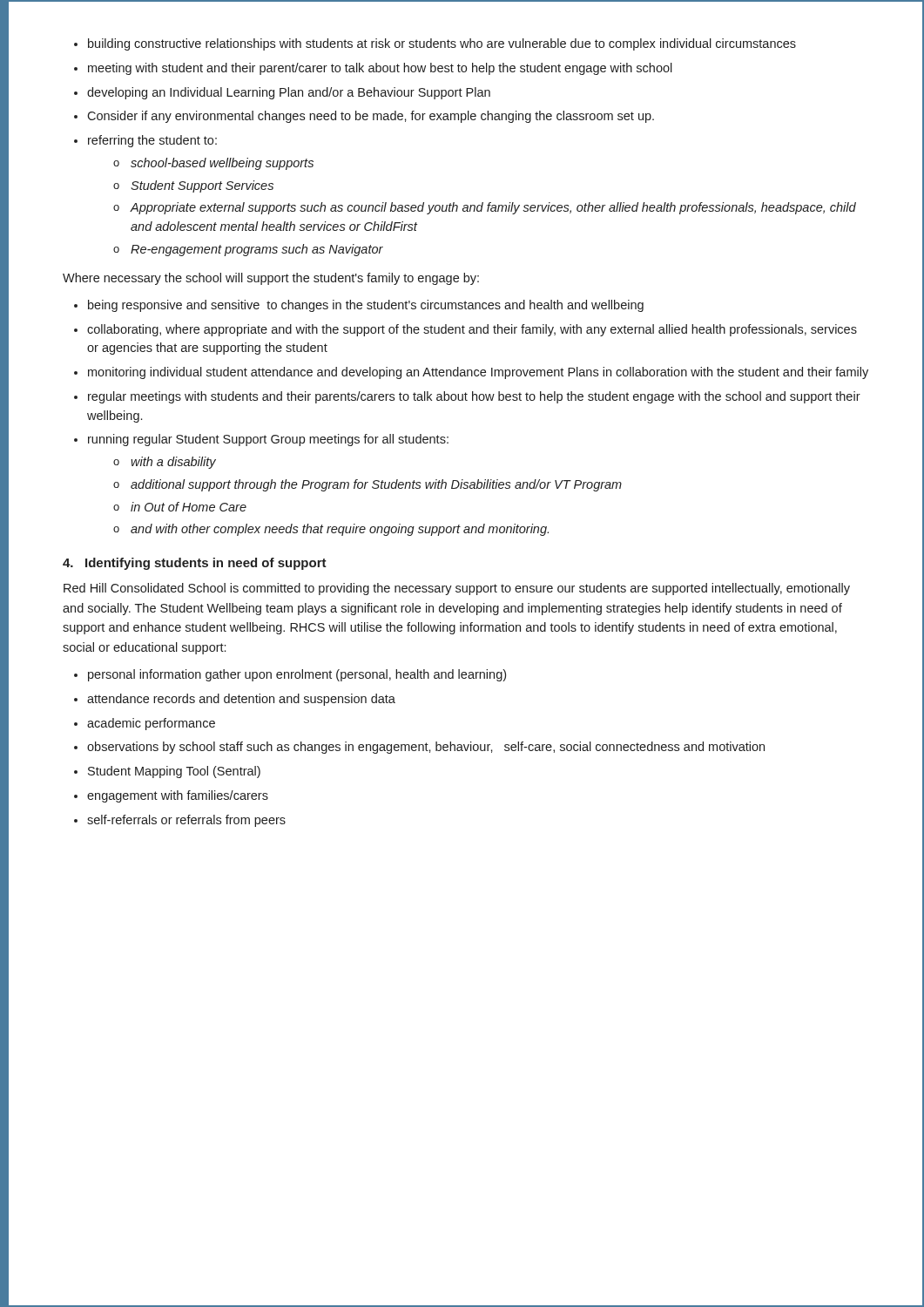924x1307 pixels.
Task: Locate the block of text that opens with "running regular Student Support Group meetings for all"
Action: pos(479,485)
